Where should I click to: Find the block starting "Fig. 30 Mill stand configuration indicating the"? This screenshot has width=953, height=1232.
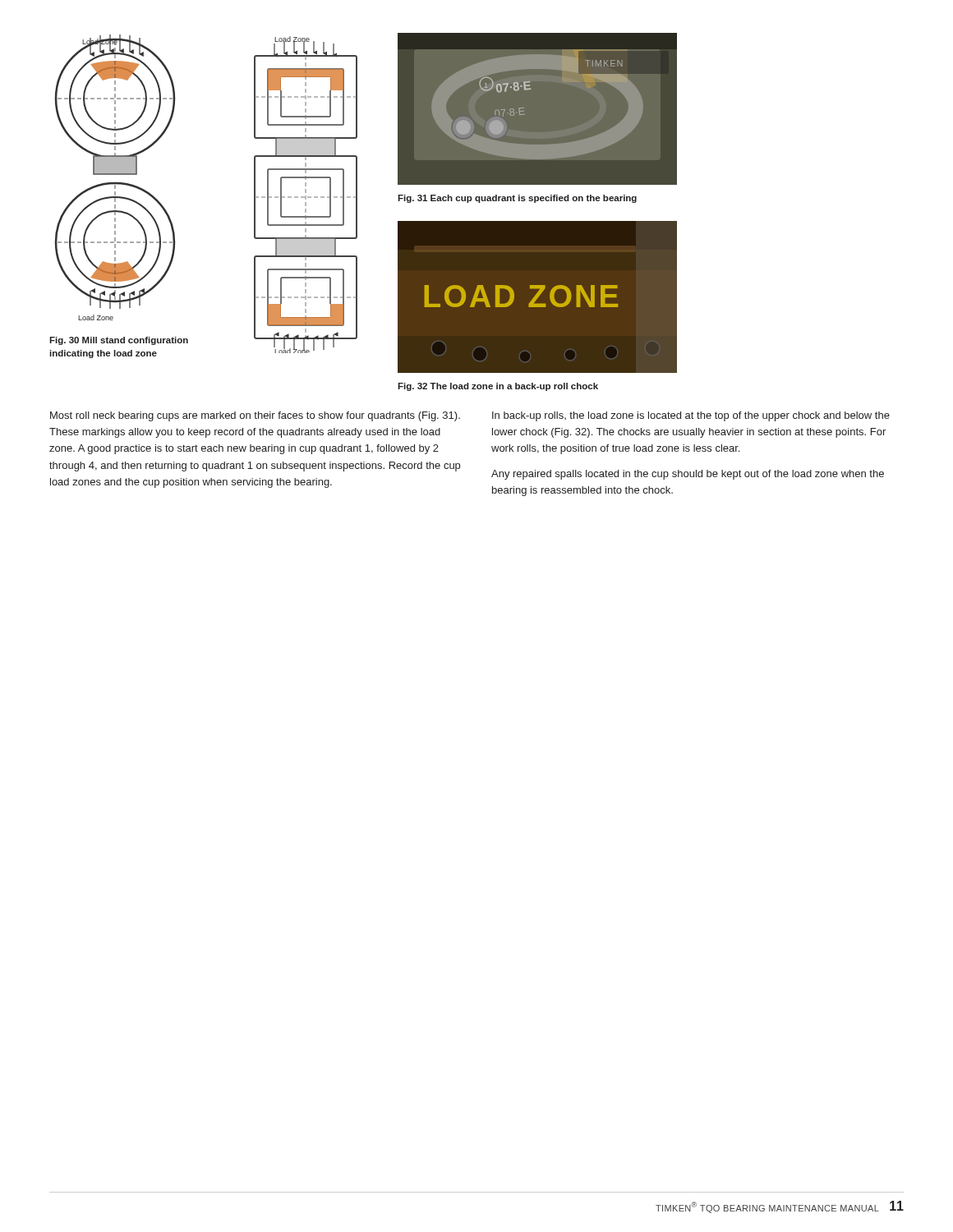click(x=119, y=347)
